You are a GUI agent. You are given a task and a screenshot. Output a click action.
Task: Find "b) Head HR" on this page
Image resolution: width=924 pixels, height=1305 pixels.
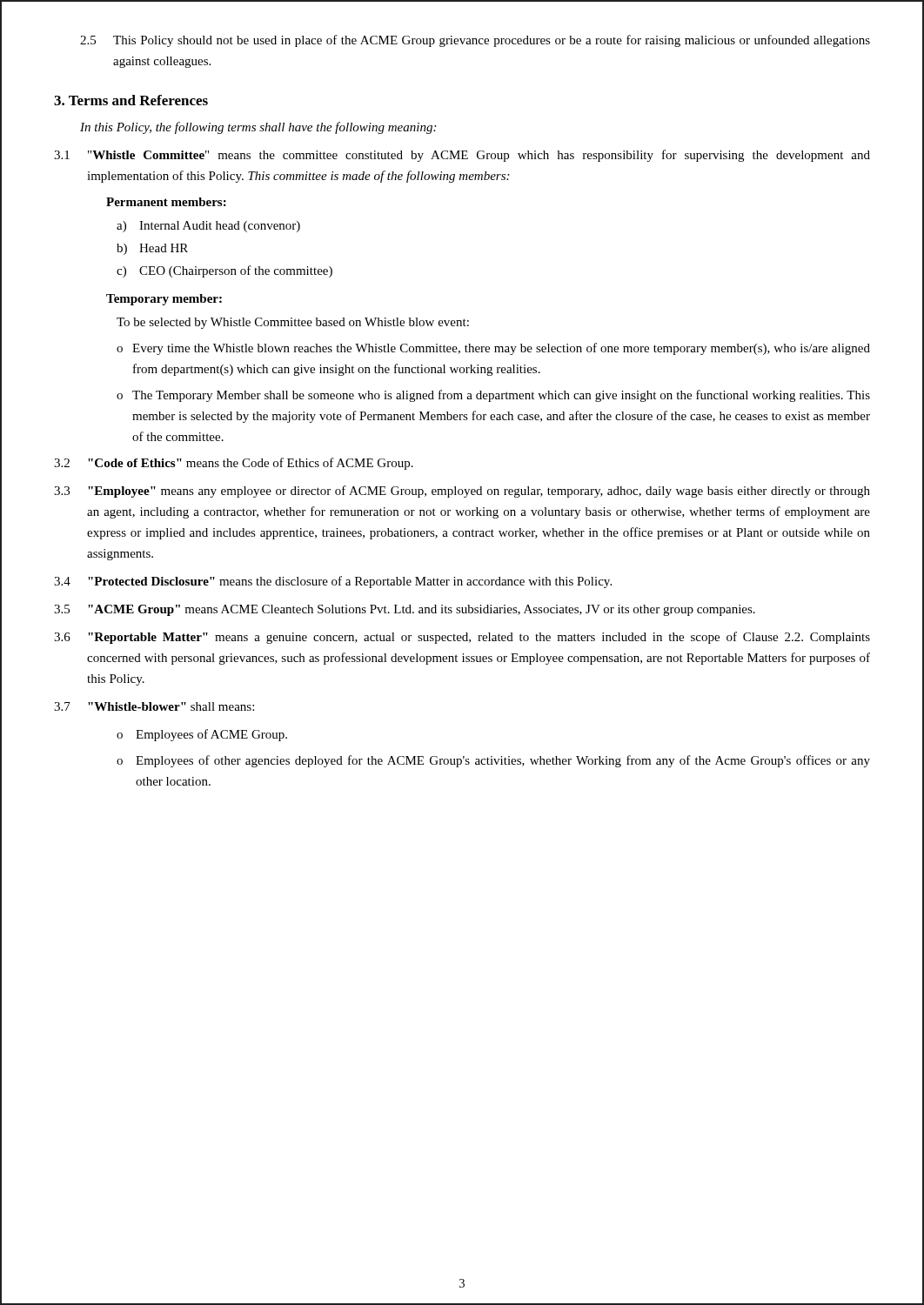pyautogui.click(x=152, y=248)
